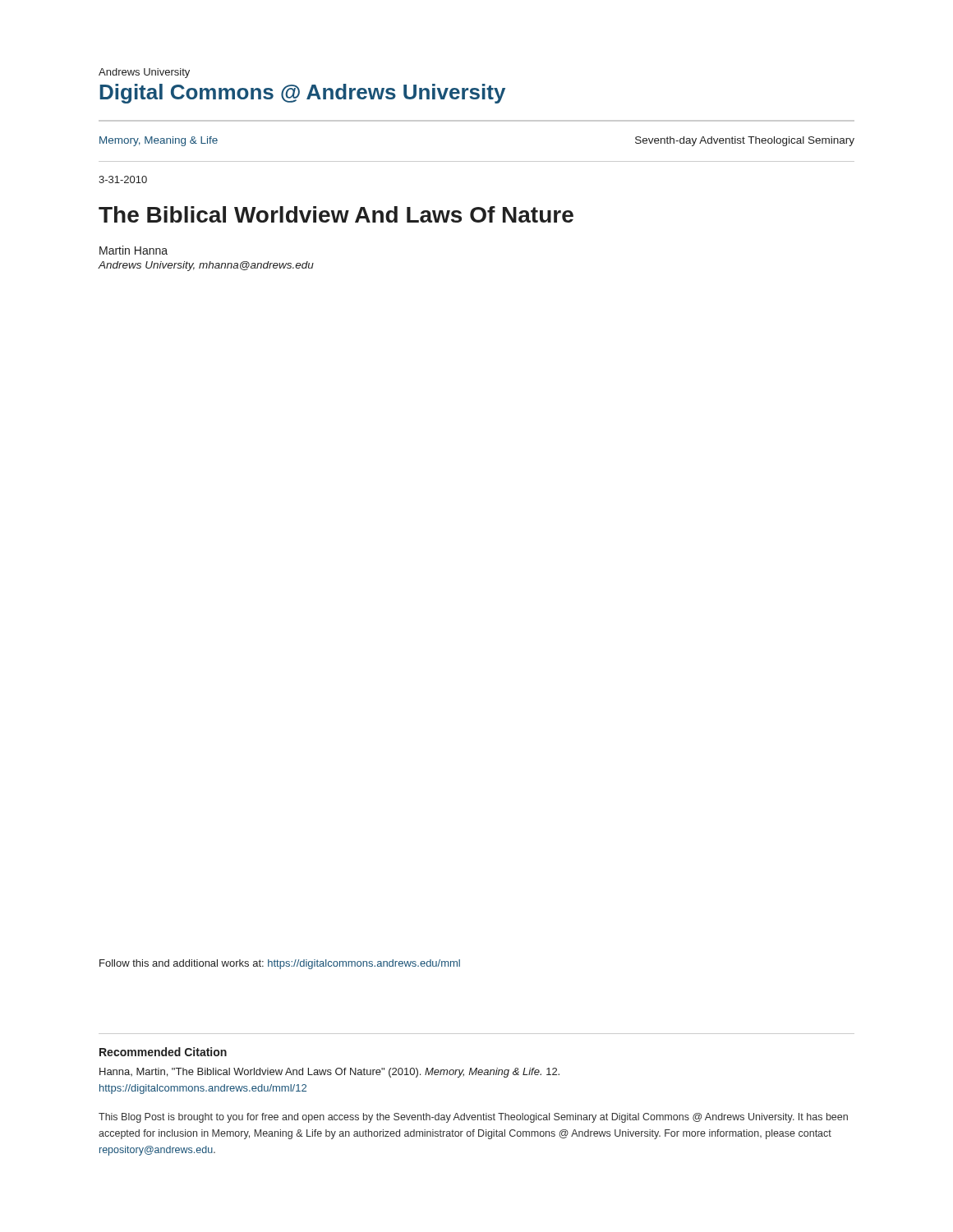The width and height of the screenshot is (953, 1232).
Task: Locate the block starting "Seventh-day Adventist Theological Seminary"
Action: 744,140
